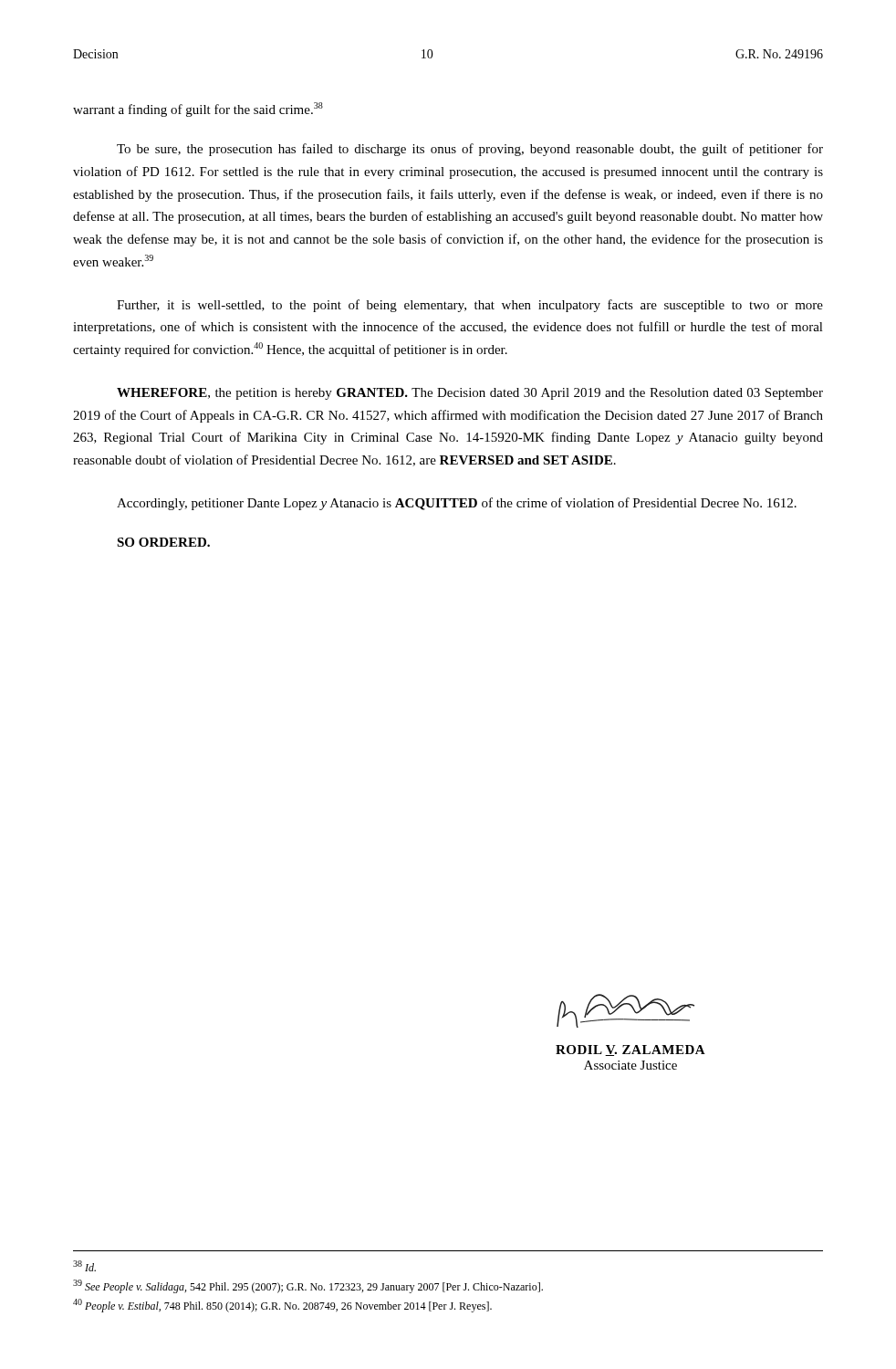Select the text containing "Associate Justice"
Viewport: 896px width, 1369px height.
coord(630,1065)
